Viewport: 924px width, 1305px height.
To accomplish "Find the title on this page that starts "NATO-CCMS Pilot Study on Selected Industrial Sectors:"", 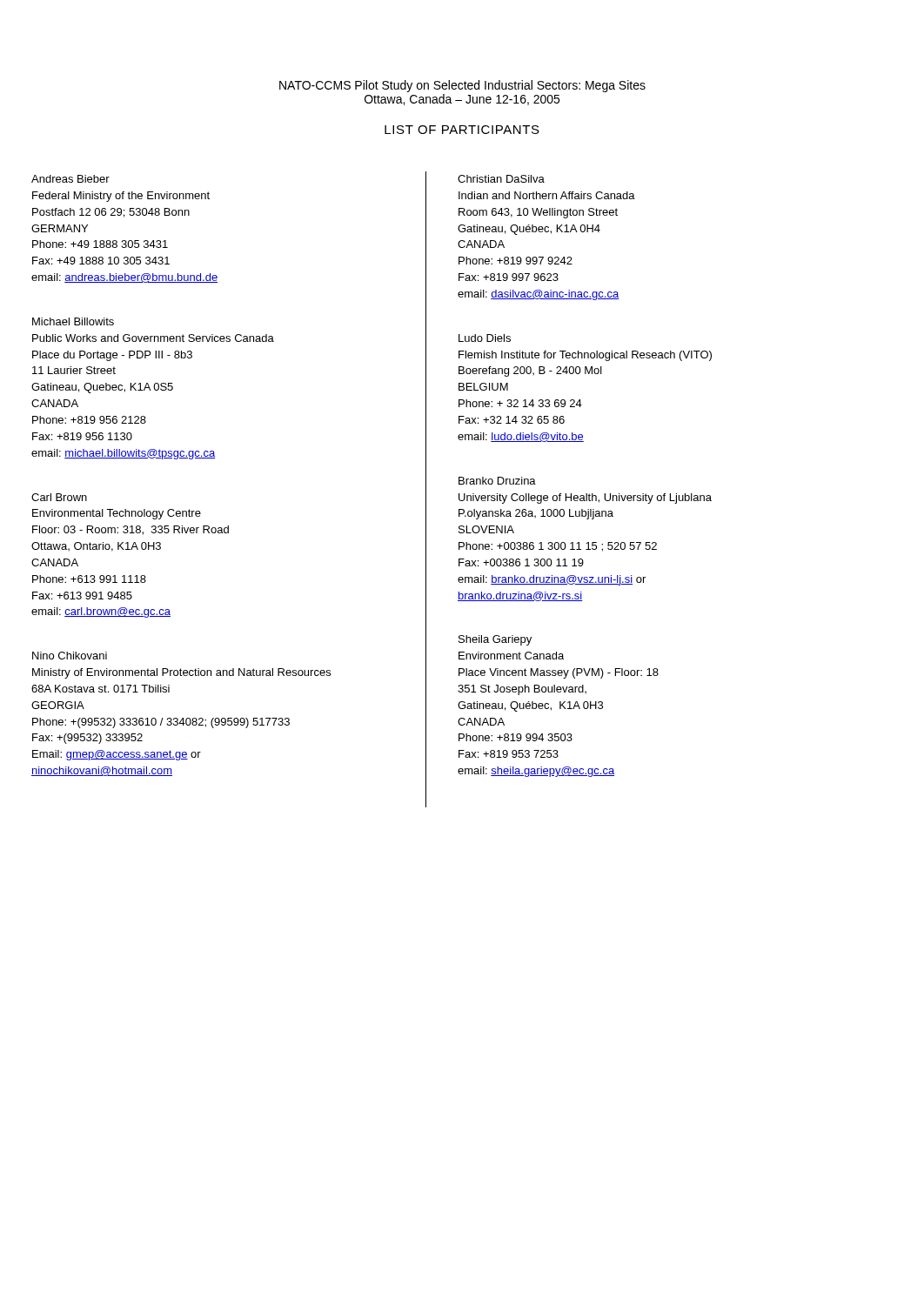I will 462,92.
